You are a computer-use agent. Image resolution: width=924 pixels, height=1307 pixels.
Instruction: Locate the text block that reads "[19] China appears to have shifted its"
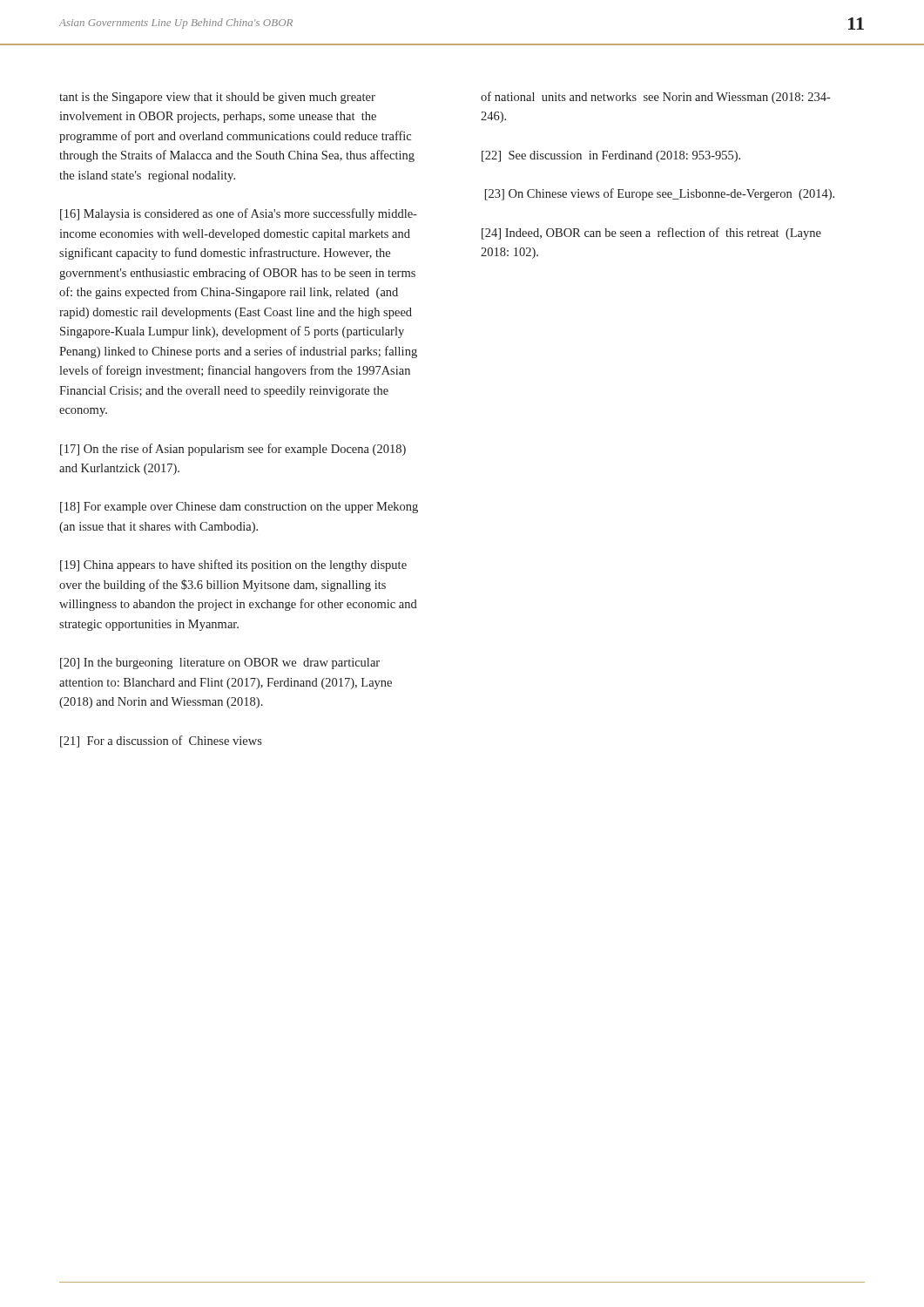(238, 594)
